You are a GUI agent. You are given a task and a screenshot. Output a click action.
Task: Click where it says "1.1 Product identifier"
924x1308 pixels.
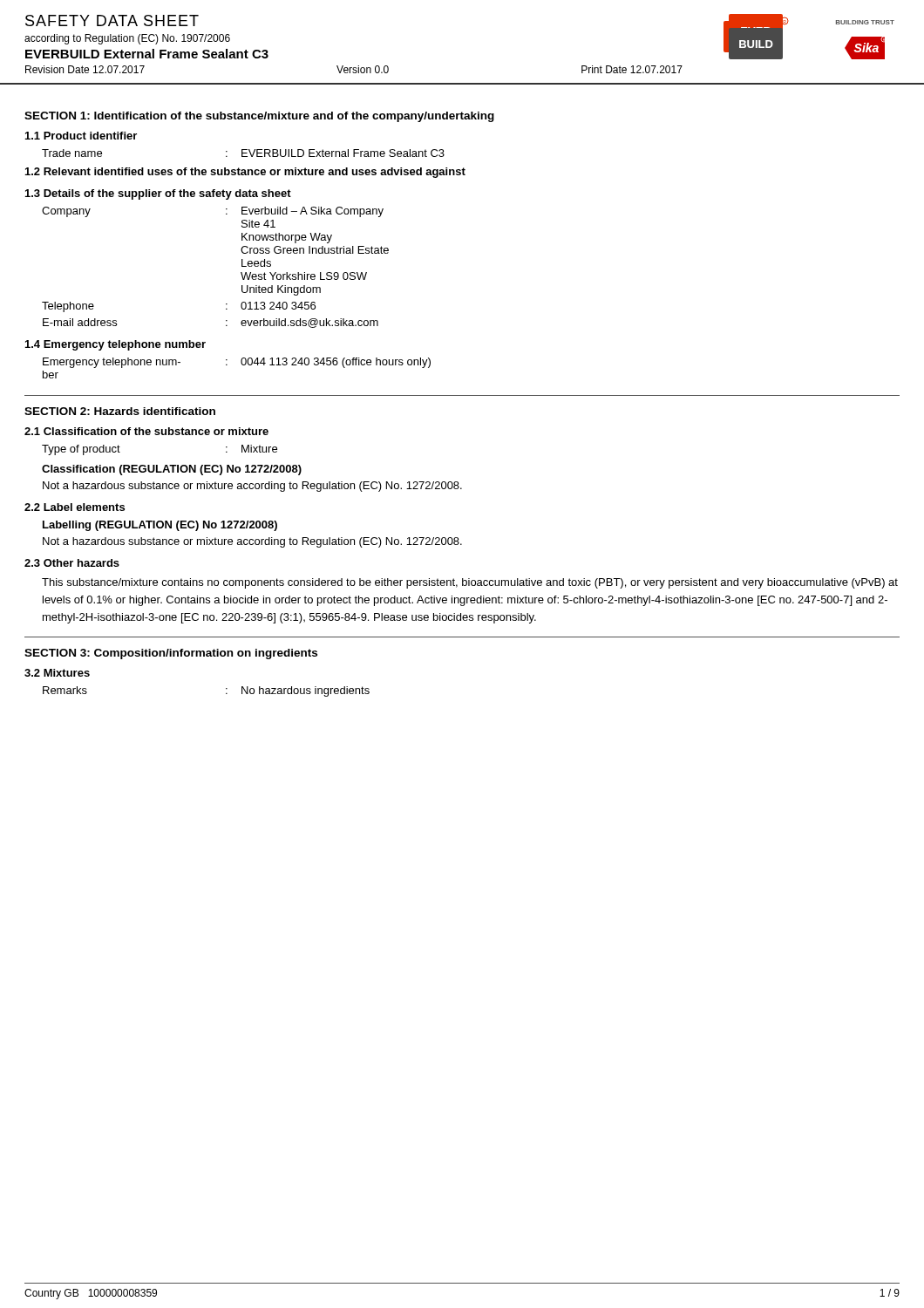click(81, 136)
